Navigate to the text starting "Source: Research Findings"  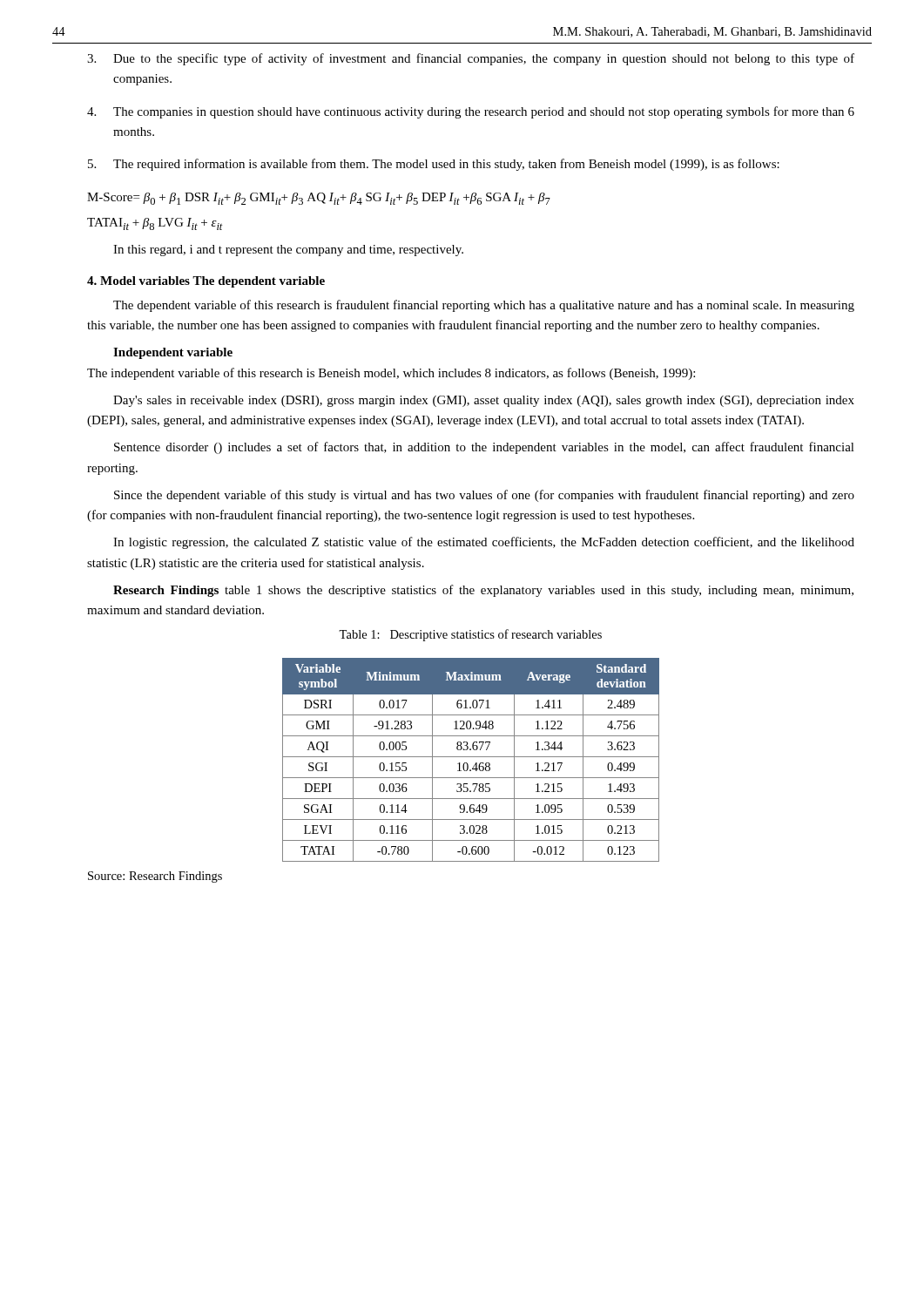(x=155, y=876)
